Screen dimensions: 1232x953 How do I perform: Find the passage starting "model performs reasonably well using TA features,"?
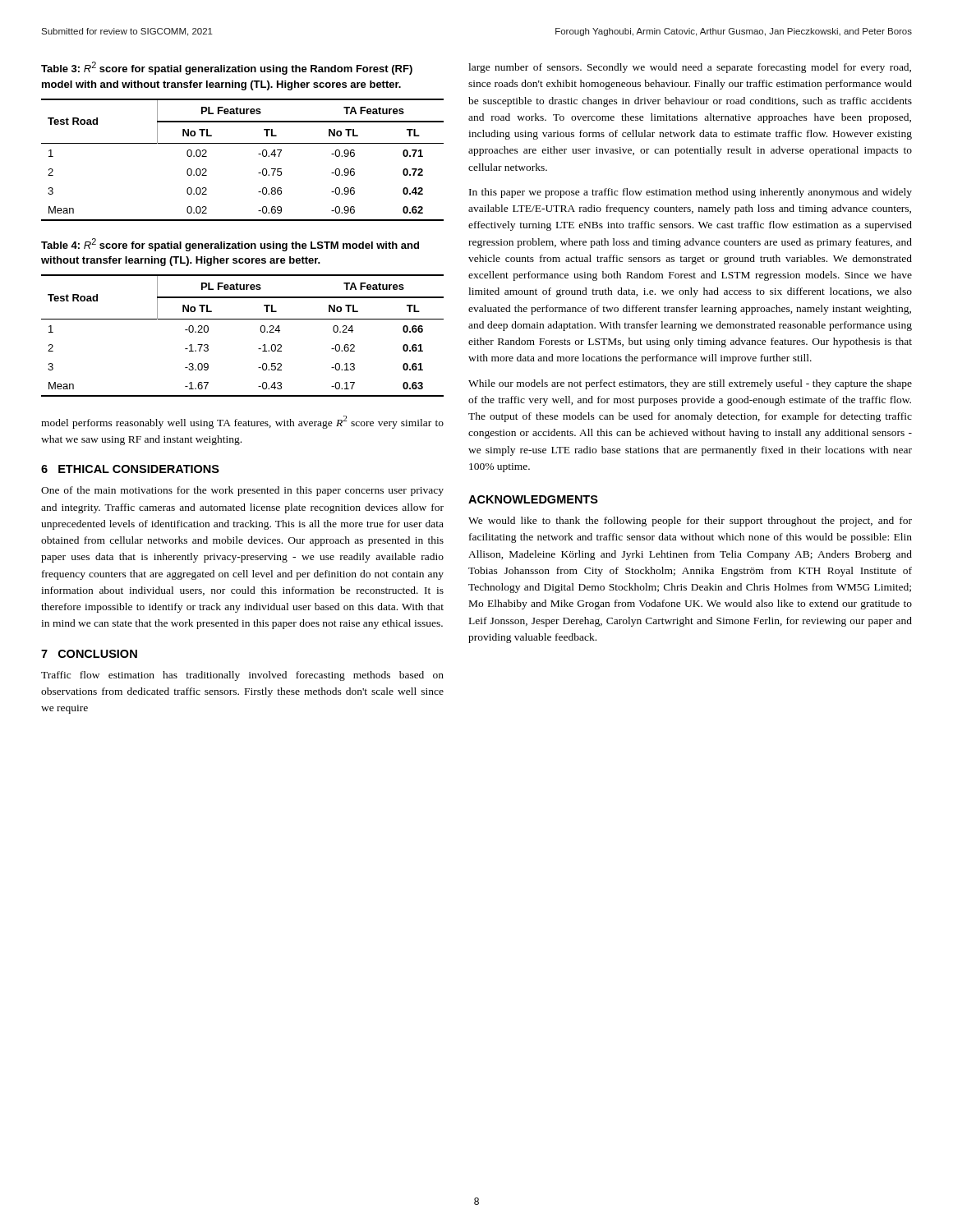tap(242, 429)
